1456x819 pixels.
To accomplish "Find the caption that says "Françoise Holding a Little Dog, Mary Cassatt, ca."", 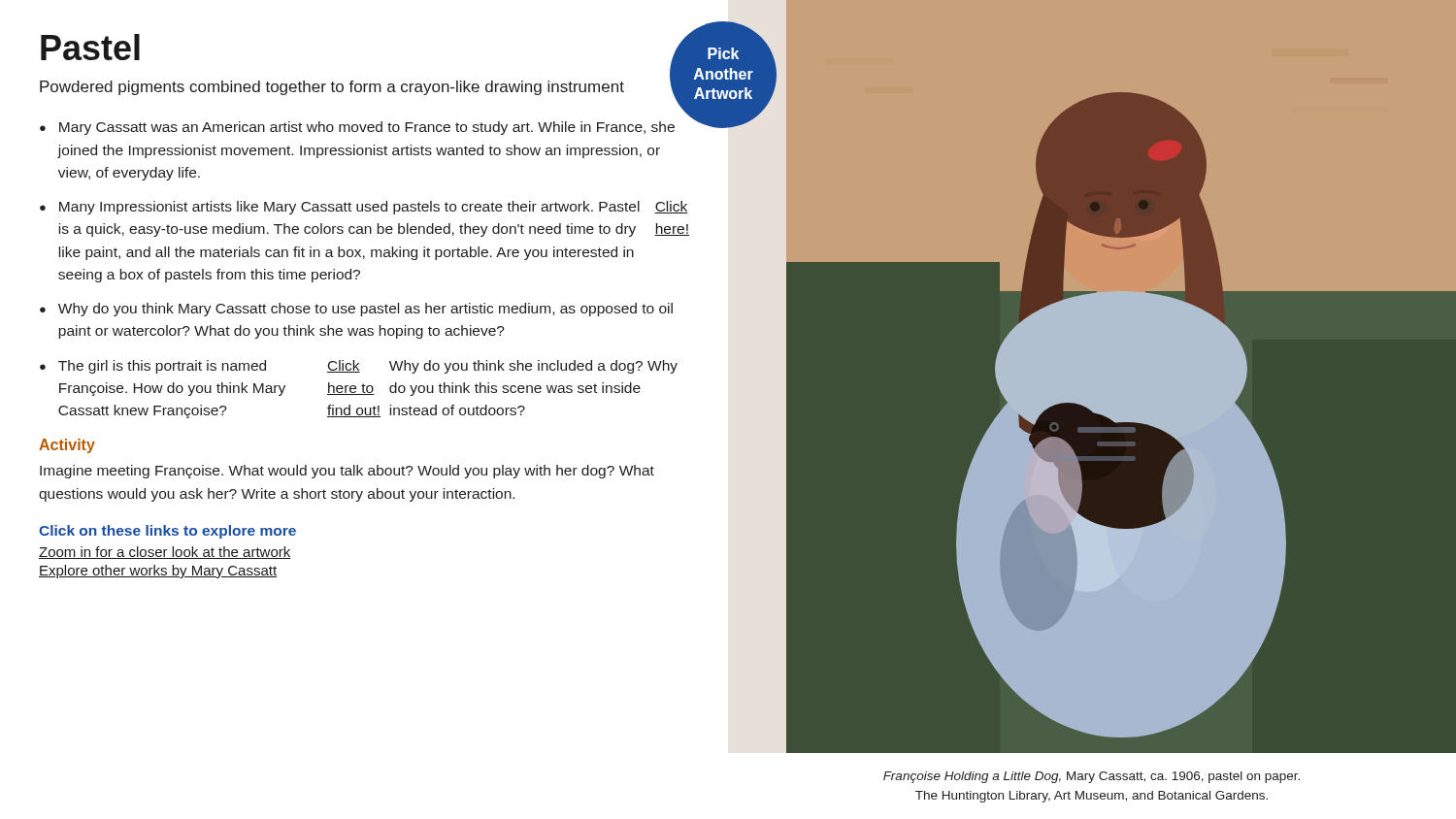I will click(x=1092, y=786).
